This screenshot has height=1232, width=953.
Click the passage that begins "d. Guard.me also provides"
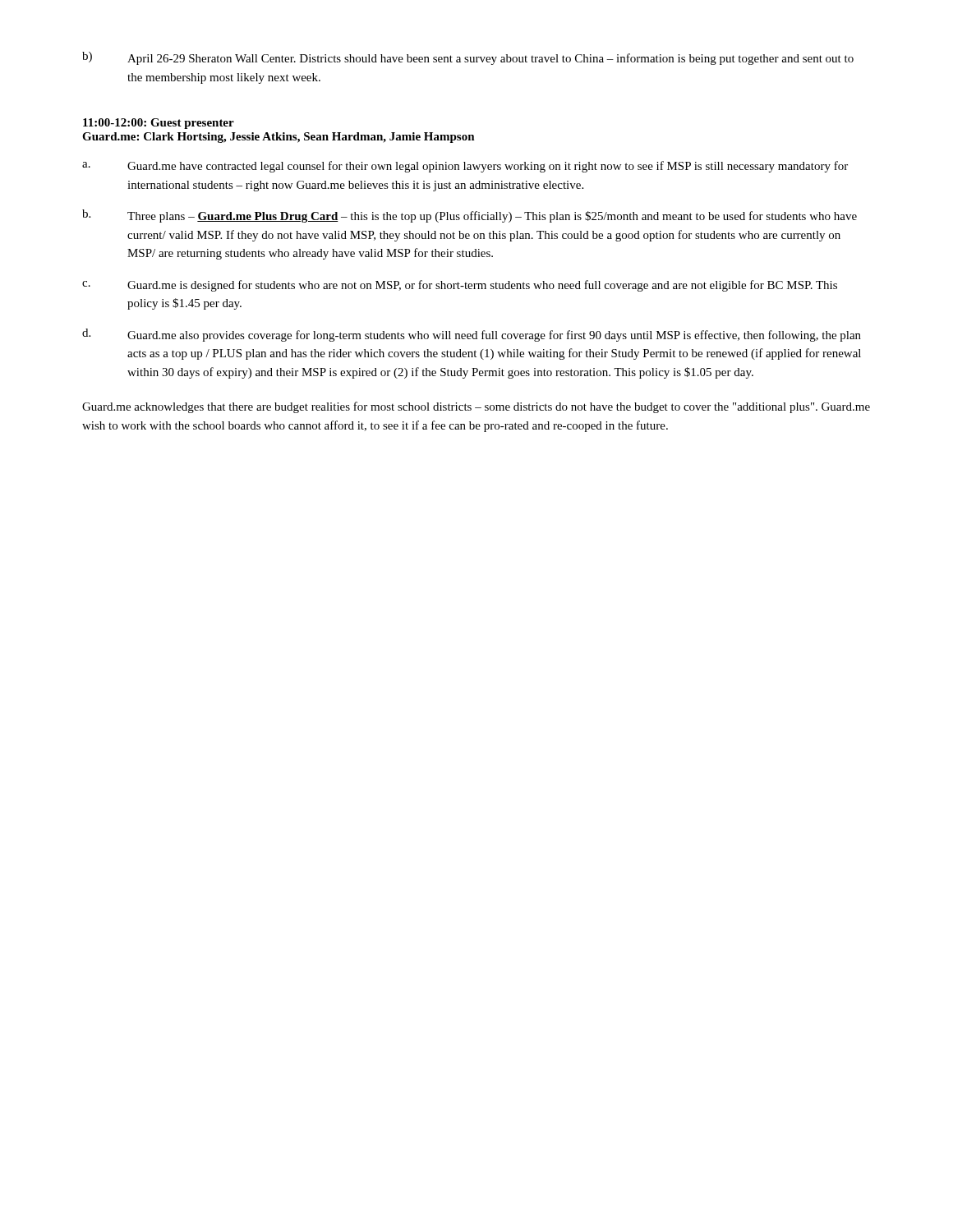(476, 353)
